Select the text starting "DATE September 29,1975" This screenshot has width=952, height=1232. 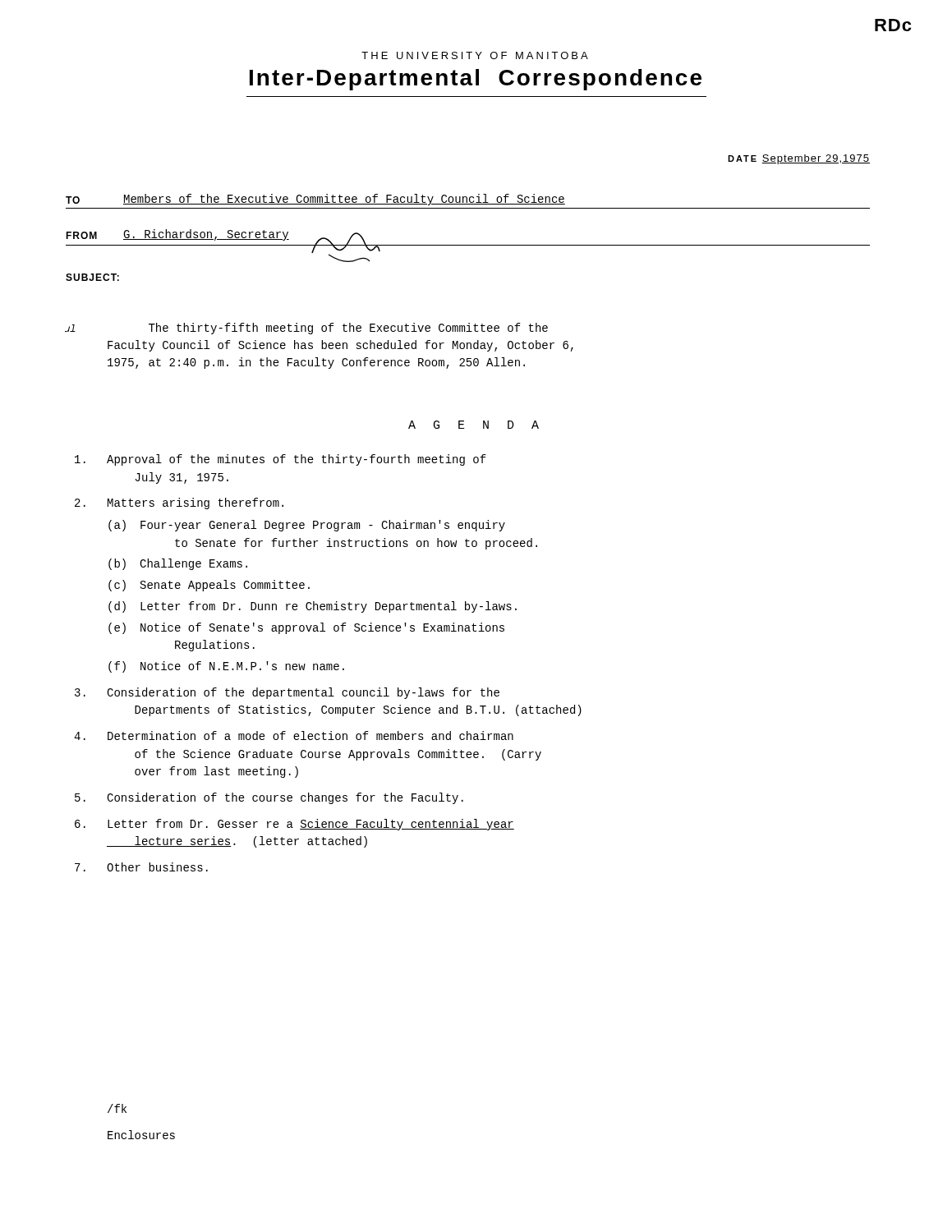coord(799,158)
